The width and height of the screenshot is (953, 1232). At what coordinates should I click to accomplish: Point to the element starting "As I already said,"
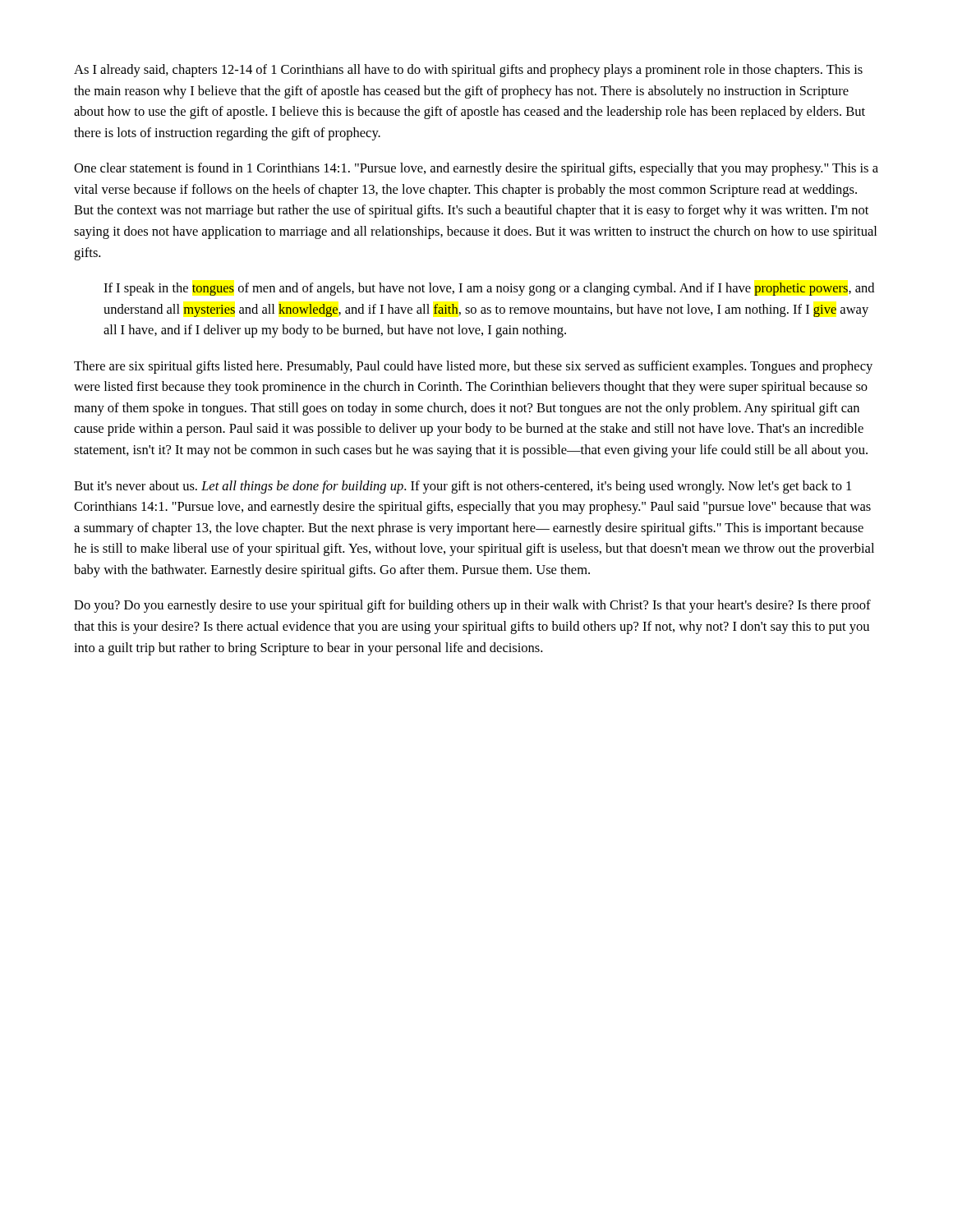[470, 101]
